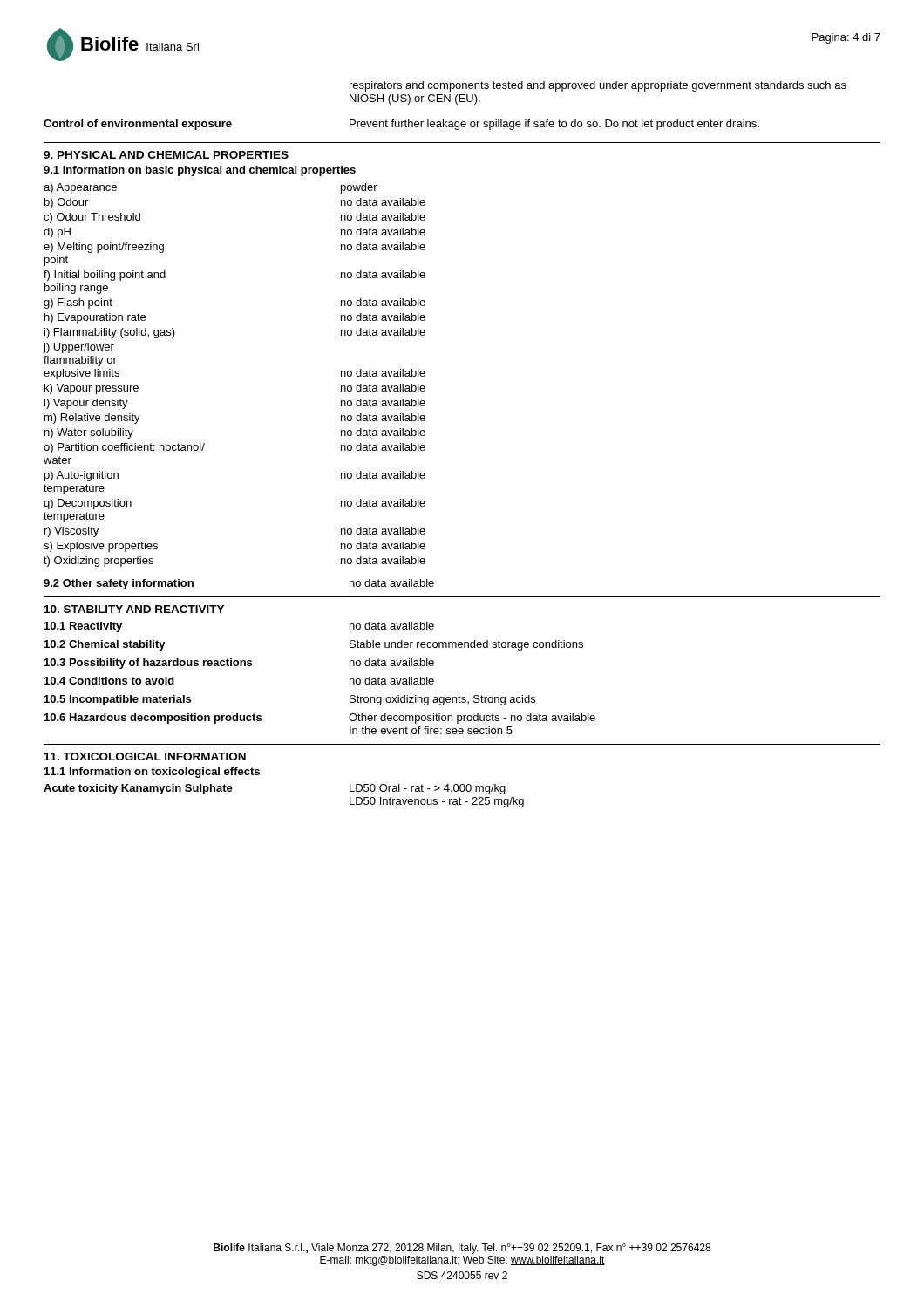Select the text block with the text "3 Possibility of hazardous reactions no"
This screenshot has width=924, height=1308.
click(x=239, y=664)
